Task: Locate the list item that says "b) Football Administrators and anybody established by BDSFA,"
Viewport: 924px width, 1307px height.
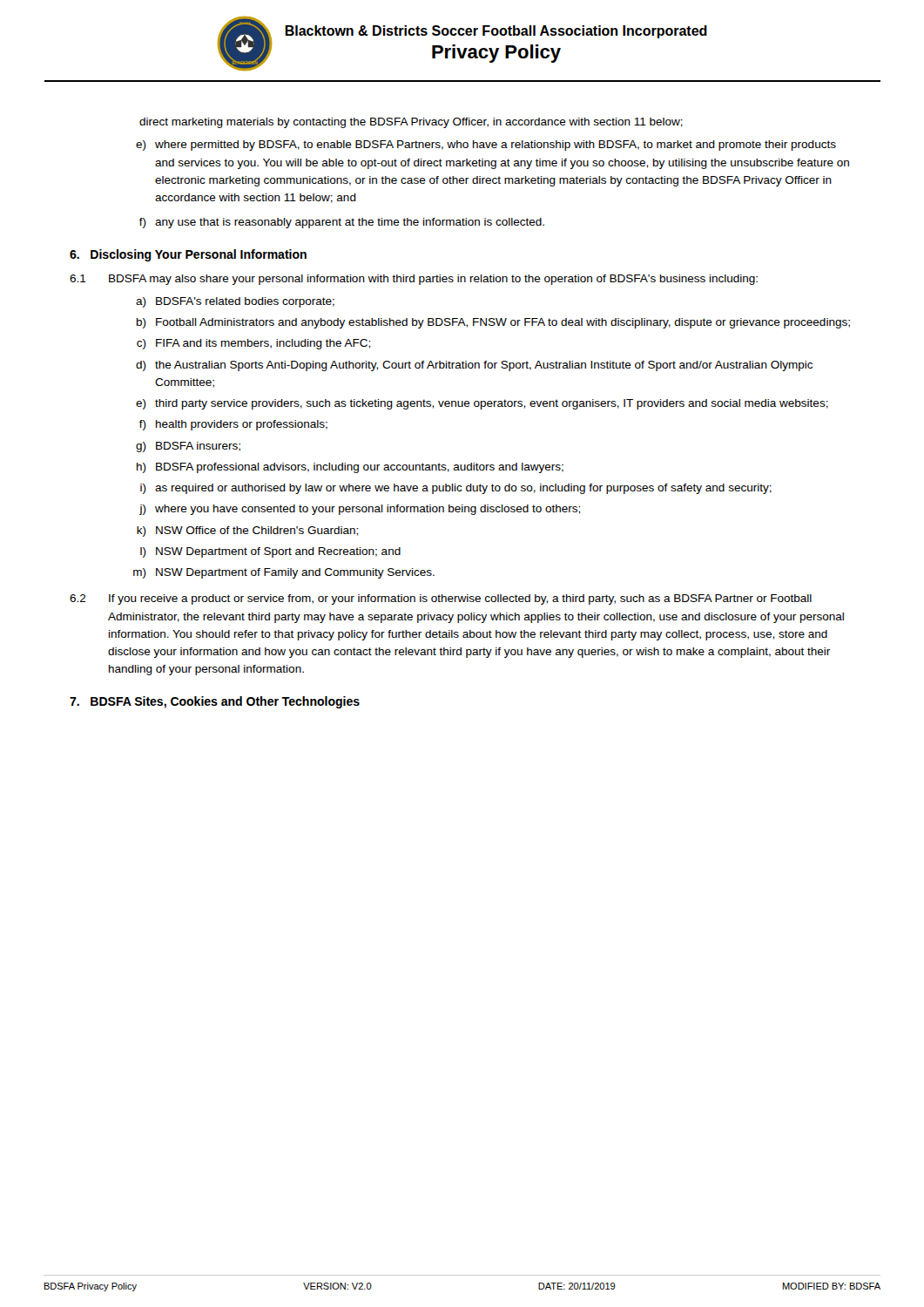Action: 481,323
